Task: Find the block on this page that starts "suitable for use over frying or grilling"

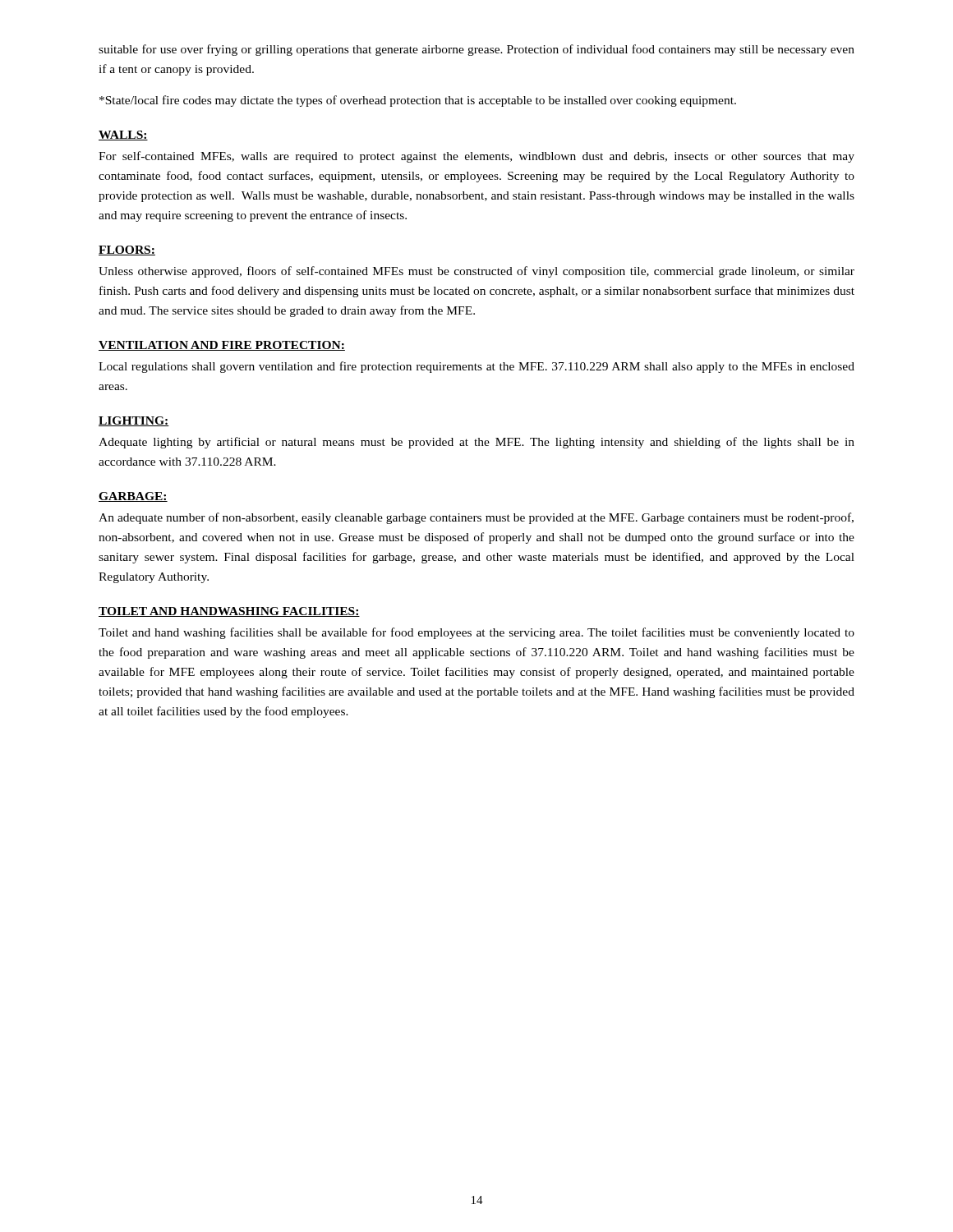Action: tap(476, 59)
